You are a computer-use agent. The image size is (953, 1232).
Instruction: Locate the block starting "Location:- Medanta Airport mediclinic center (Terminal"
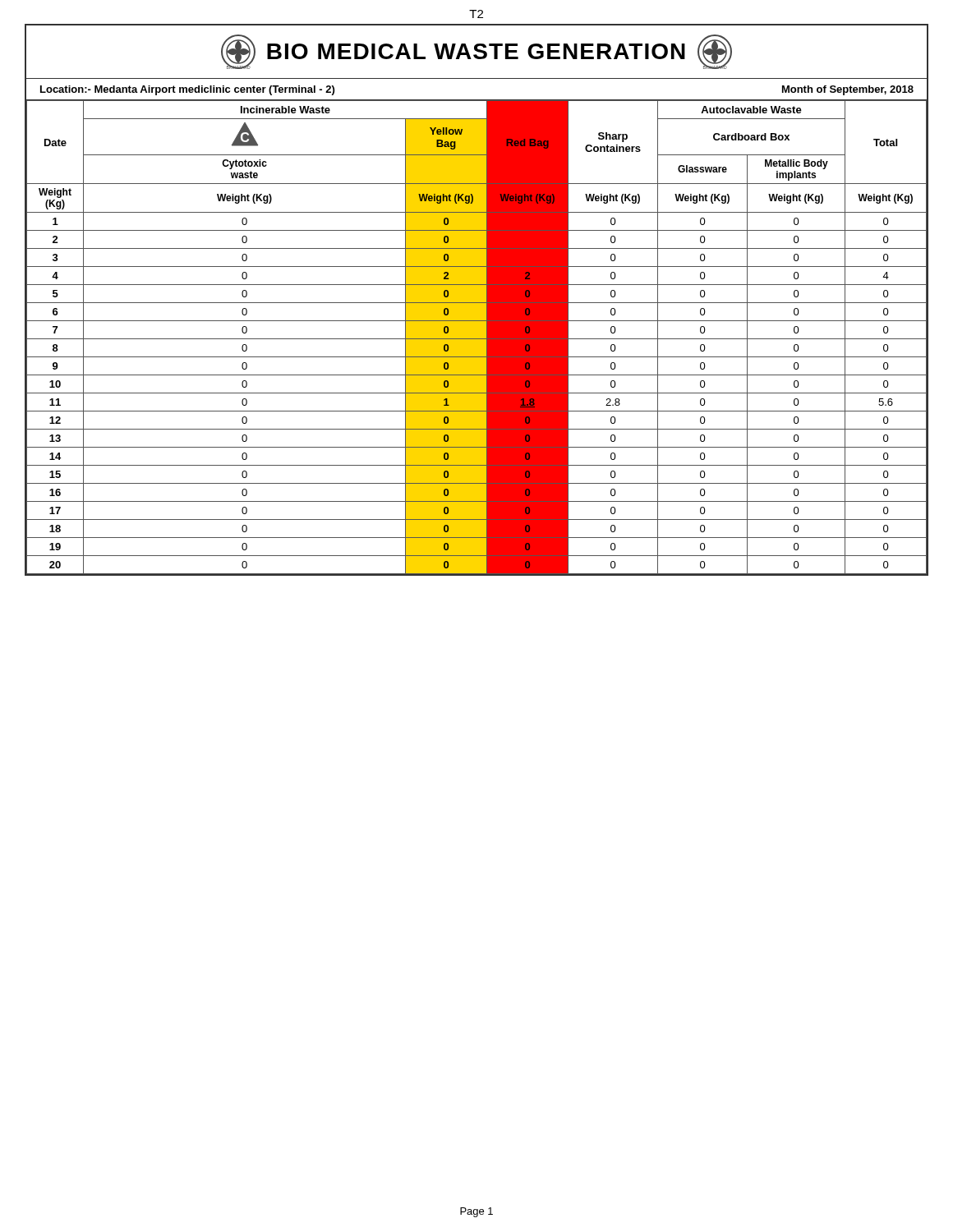click(476, 89)
